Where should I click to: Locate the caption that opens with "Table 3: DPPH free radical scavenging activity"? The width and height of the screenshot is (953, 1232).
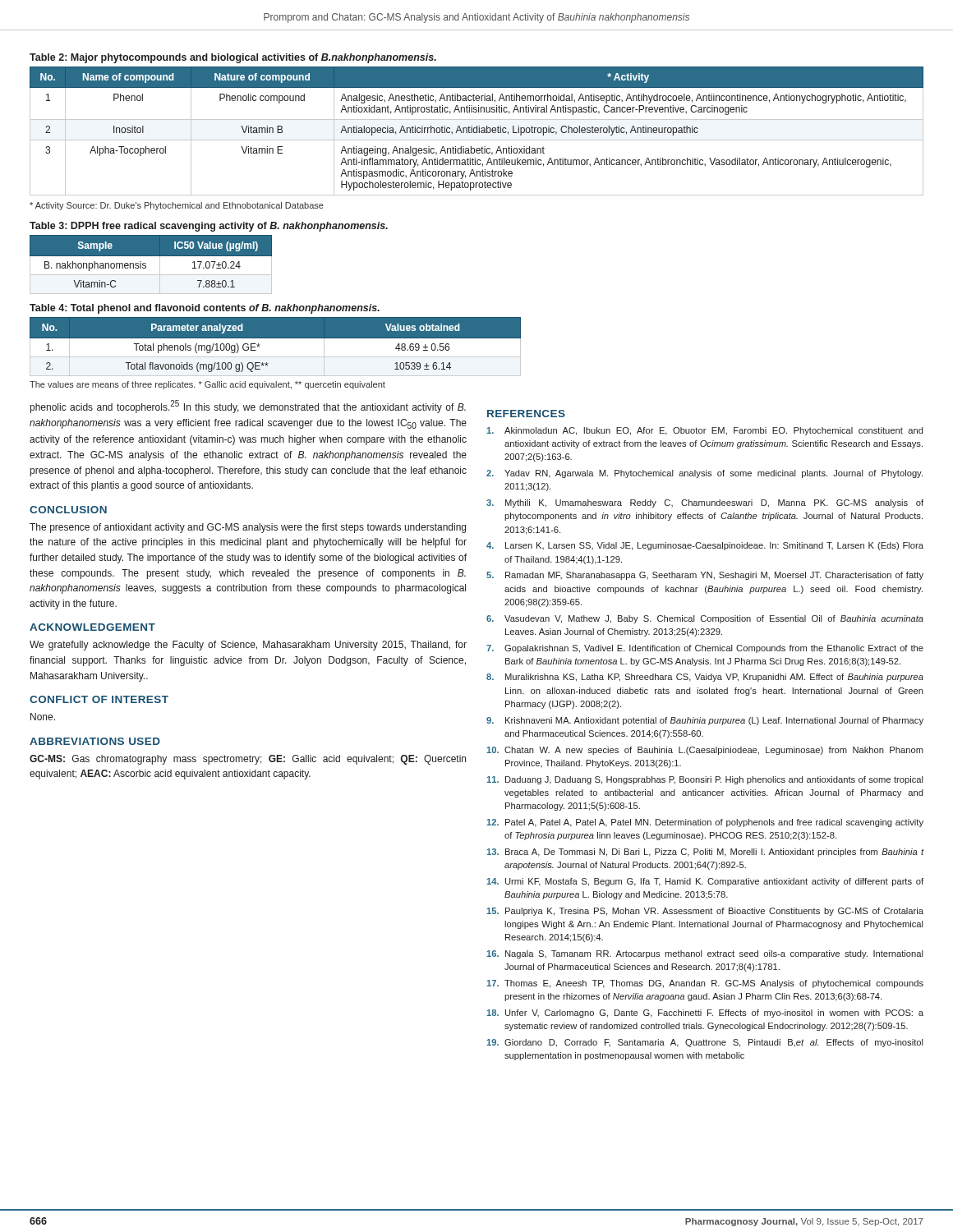[209, 226]
